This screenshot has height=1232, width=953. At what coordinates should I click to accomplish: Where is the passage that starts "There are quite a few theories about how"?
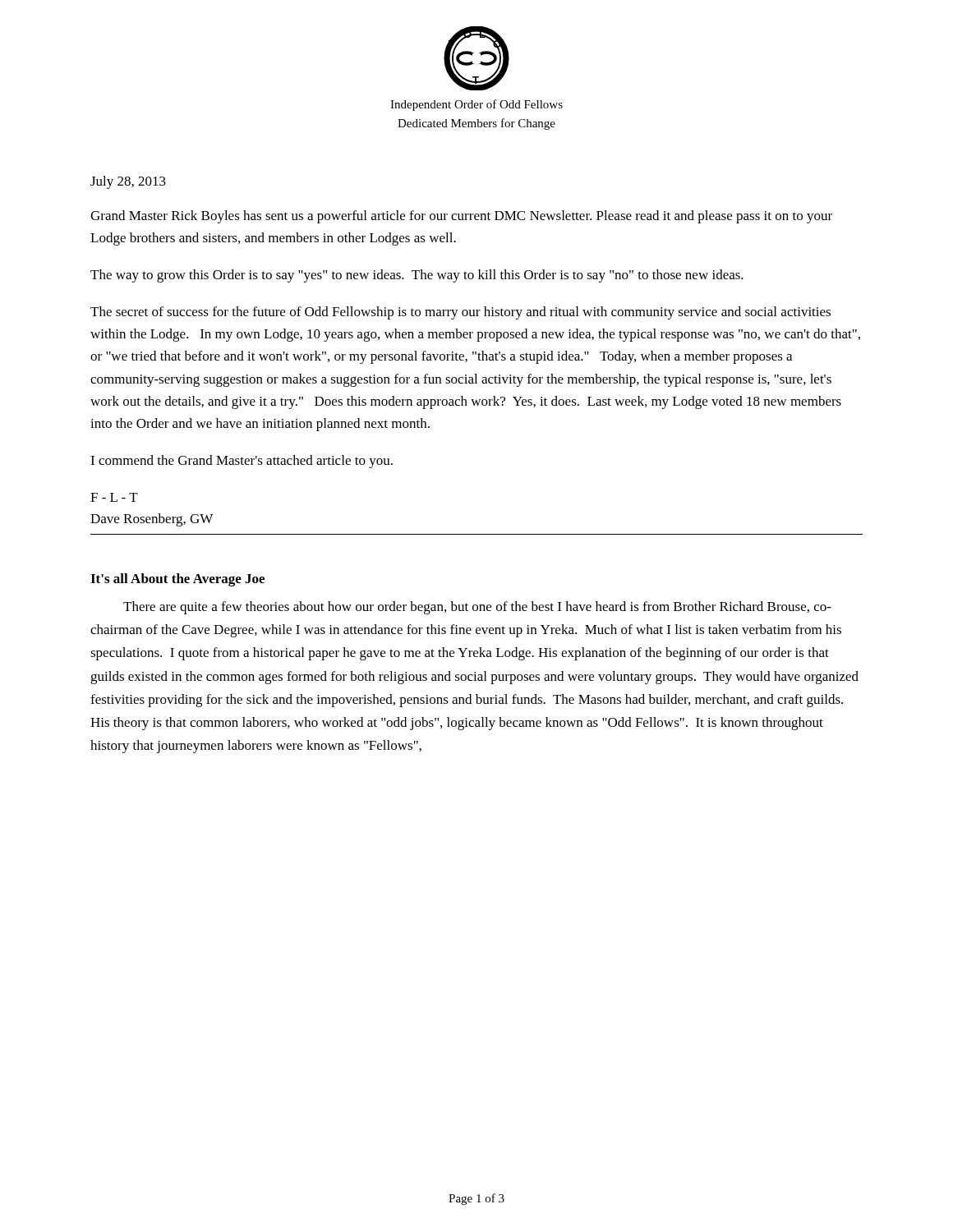474,676
